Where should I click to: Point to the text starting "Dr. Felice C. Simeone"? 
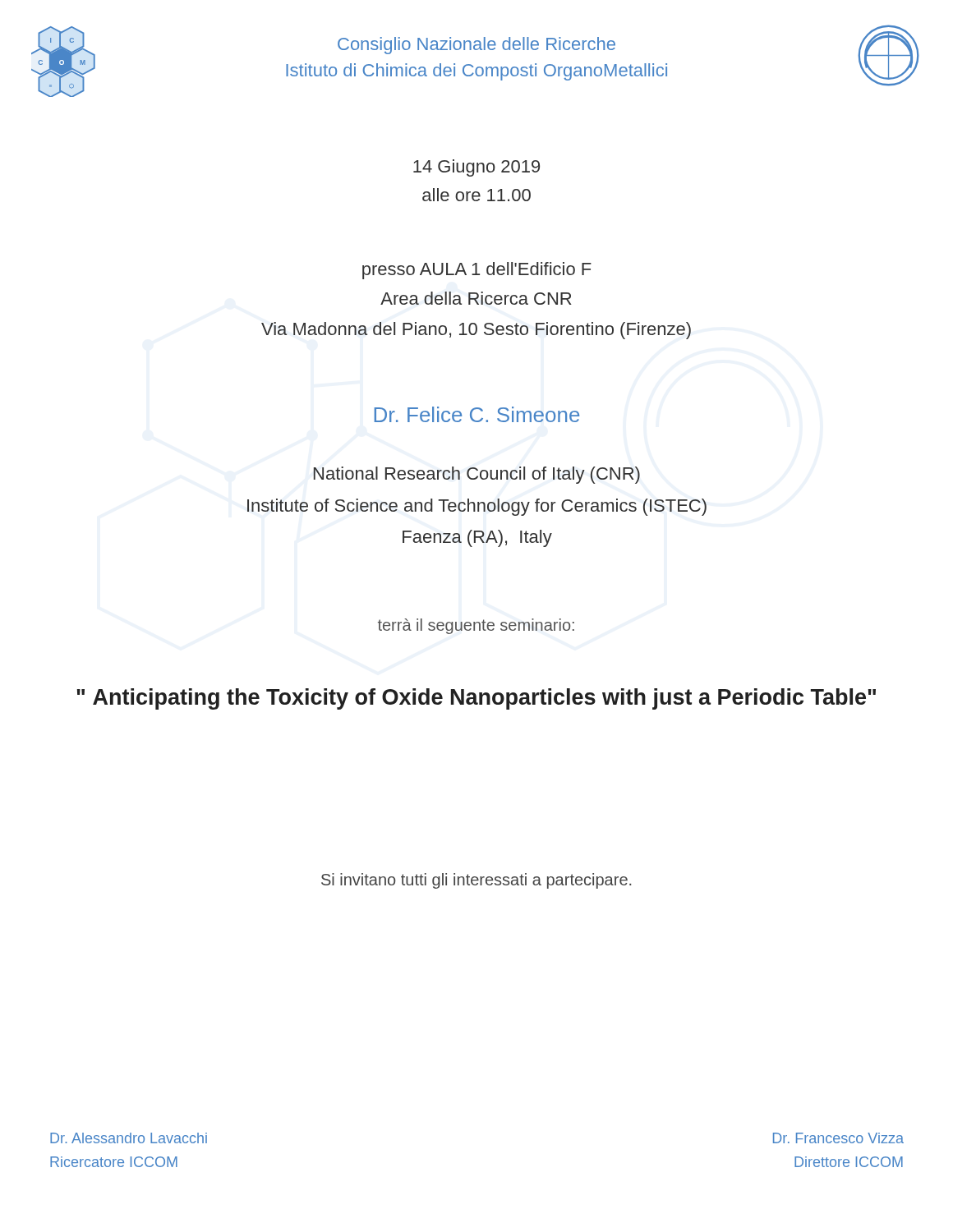point(476,415)
